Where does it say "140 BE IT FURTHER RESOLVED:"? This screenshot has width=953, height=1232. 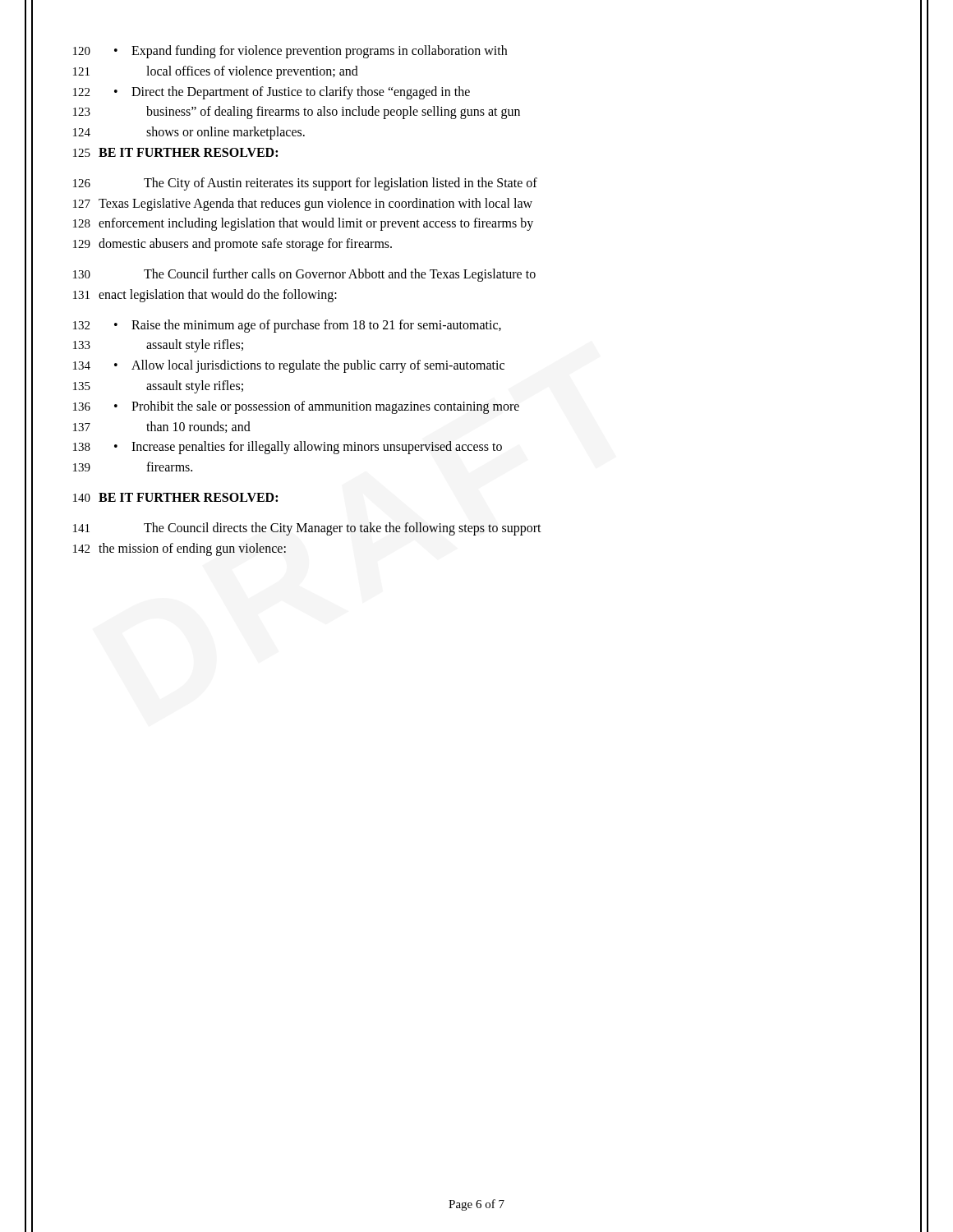(175, 497)
